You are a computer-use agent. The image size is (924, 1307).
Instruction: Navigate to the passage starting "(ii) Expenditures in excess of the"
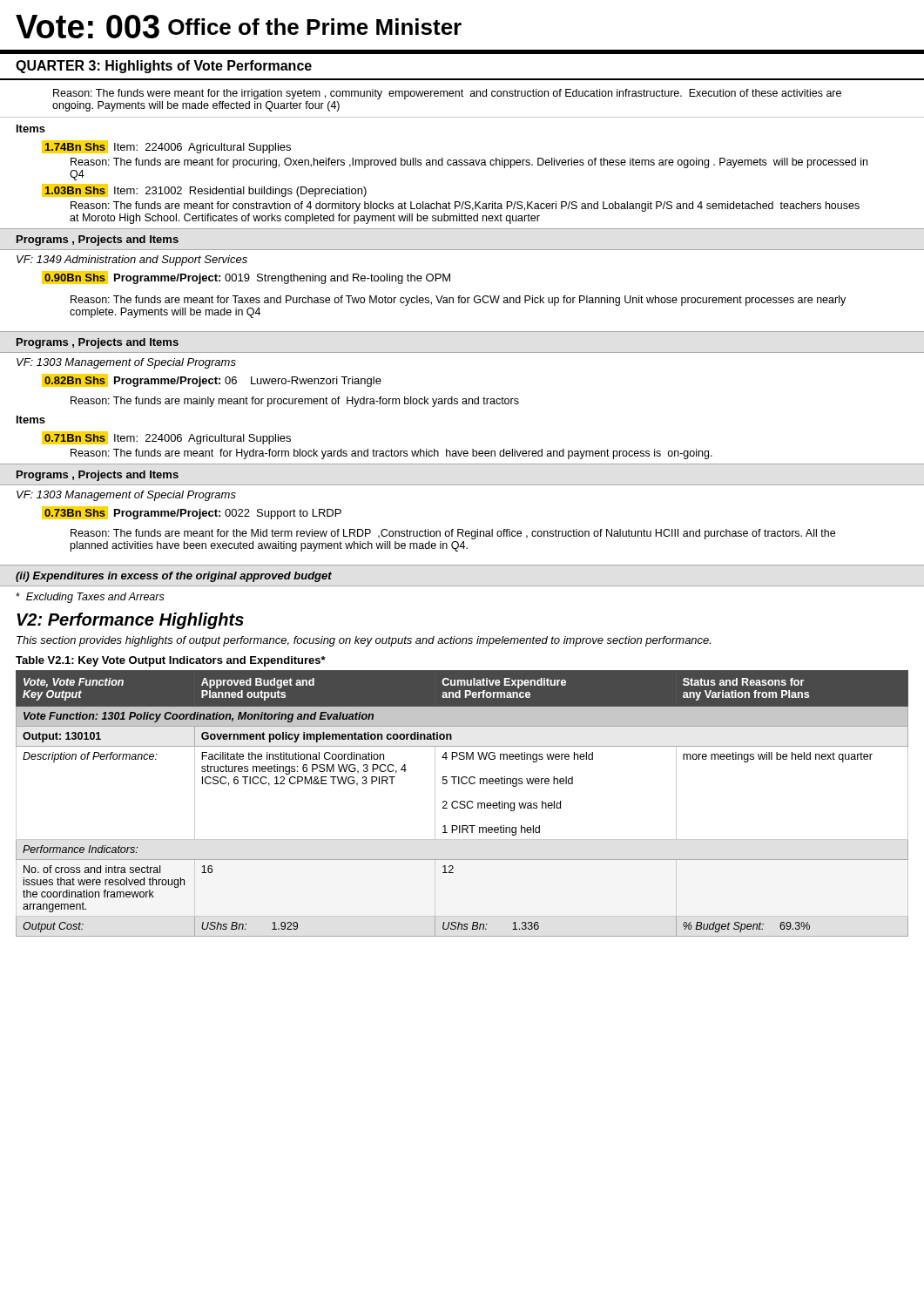point(174,575)
